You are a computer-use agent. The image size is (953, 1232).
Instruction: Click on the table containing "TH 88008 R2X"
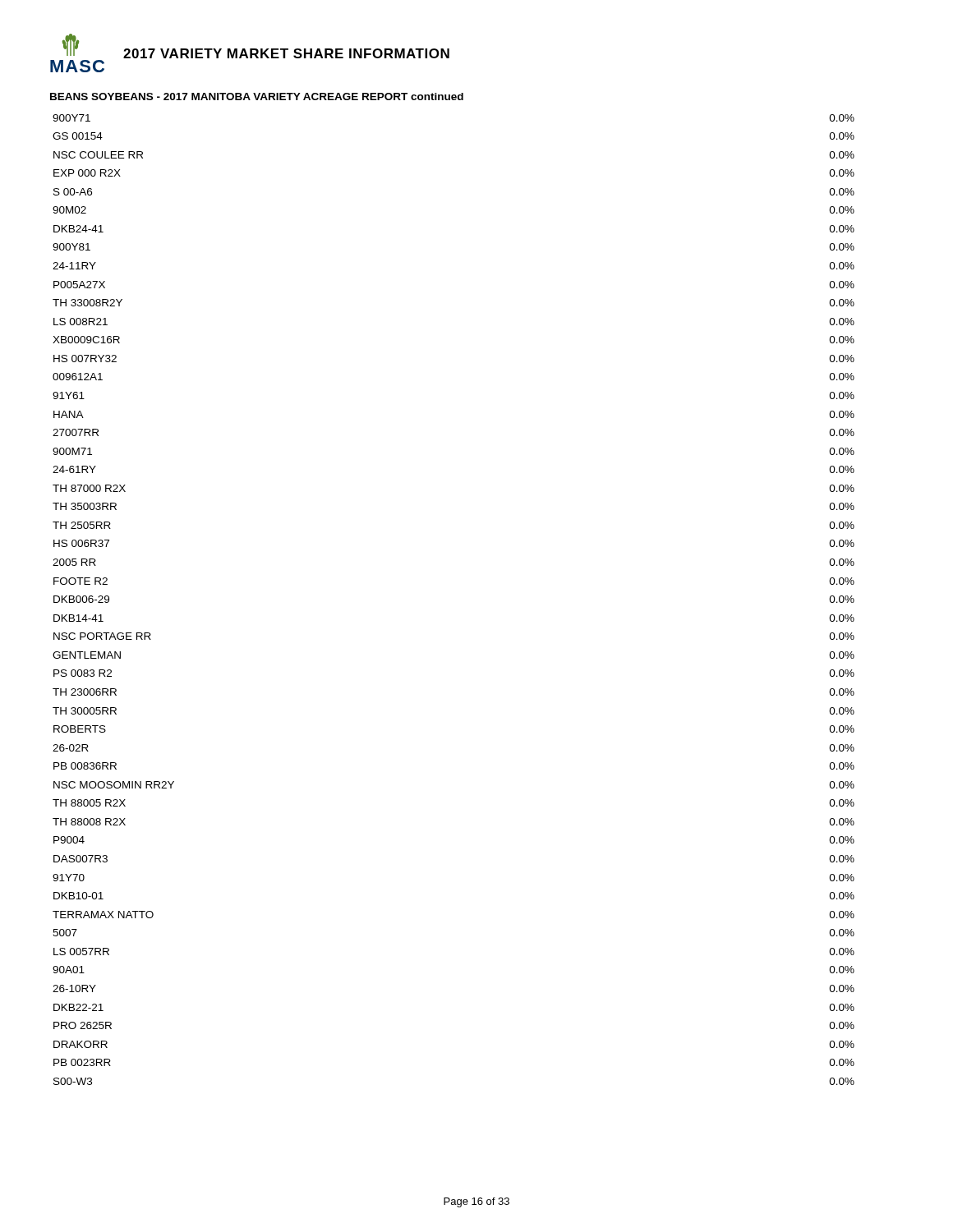click(476, 599)
